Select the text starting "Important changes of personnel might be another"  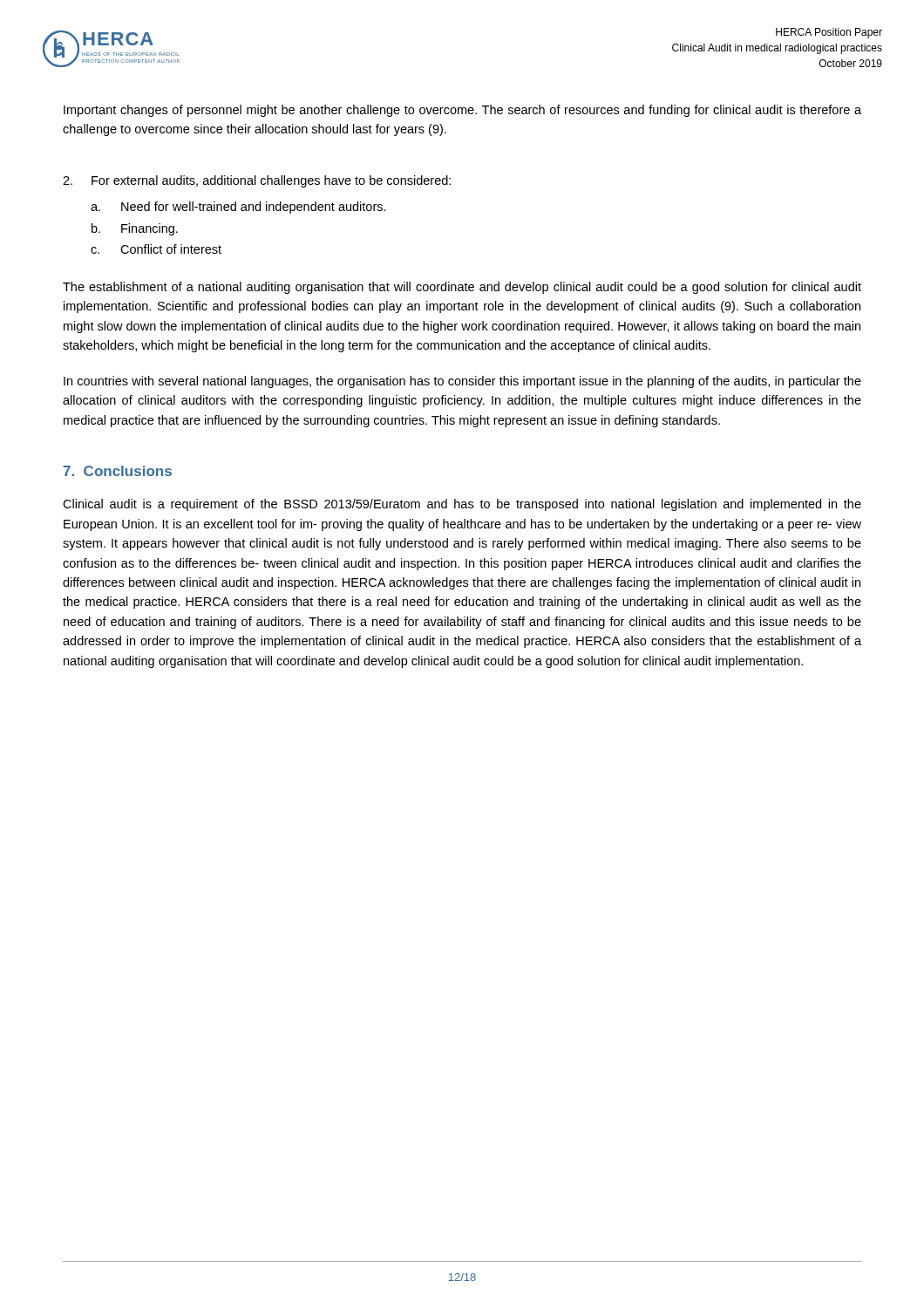click(462, 120)
